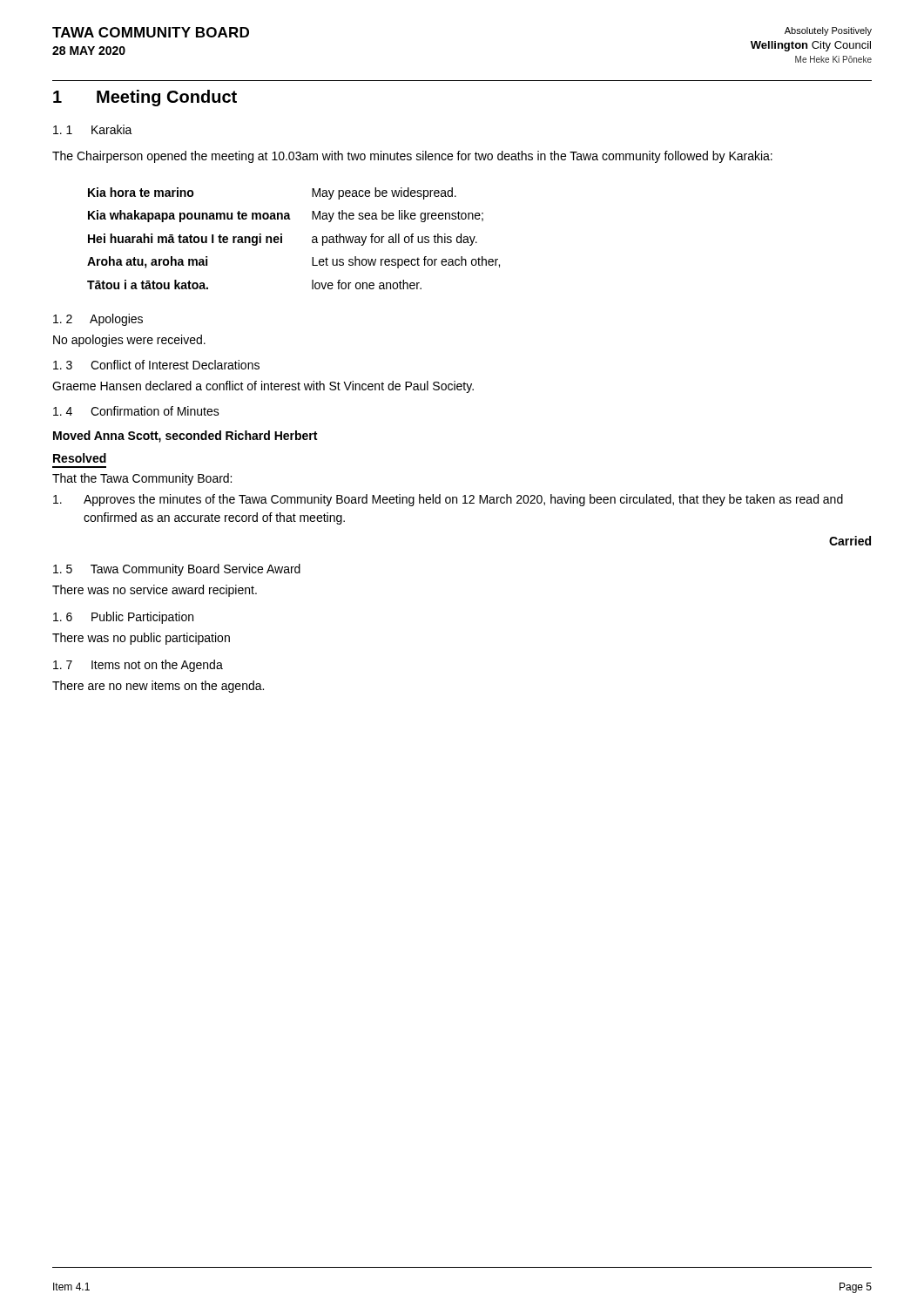Select the table that reads "Tātou i a"

(x=462, y=239)
